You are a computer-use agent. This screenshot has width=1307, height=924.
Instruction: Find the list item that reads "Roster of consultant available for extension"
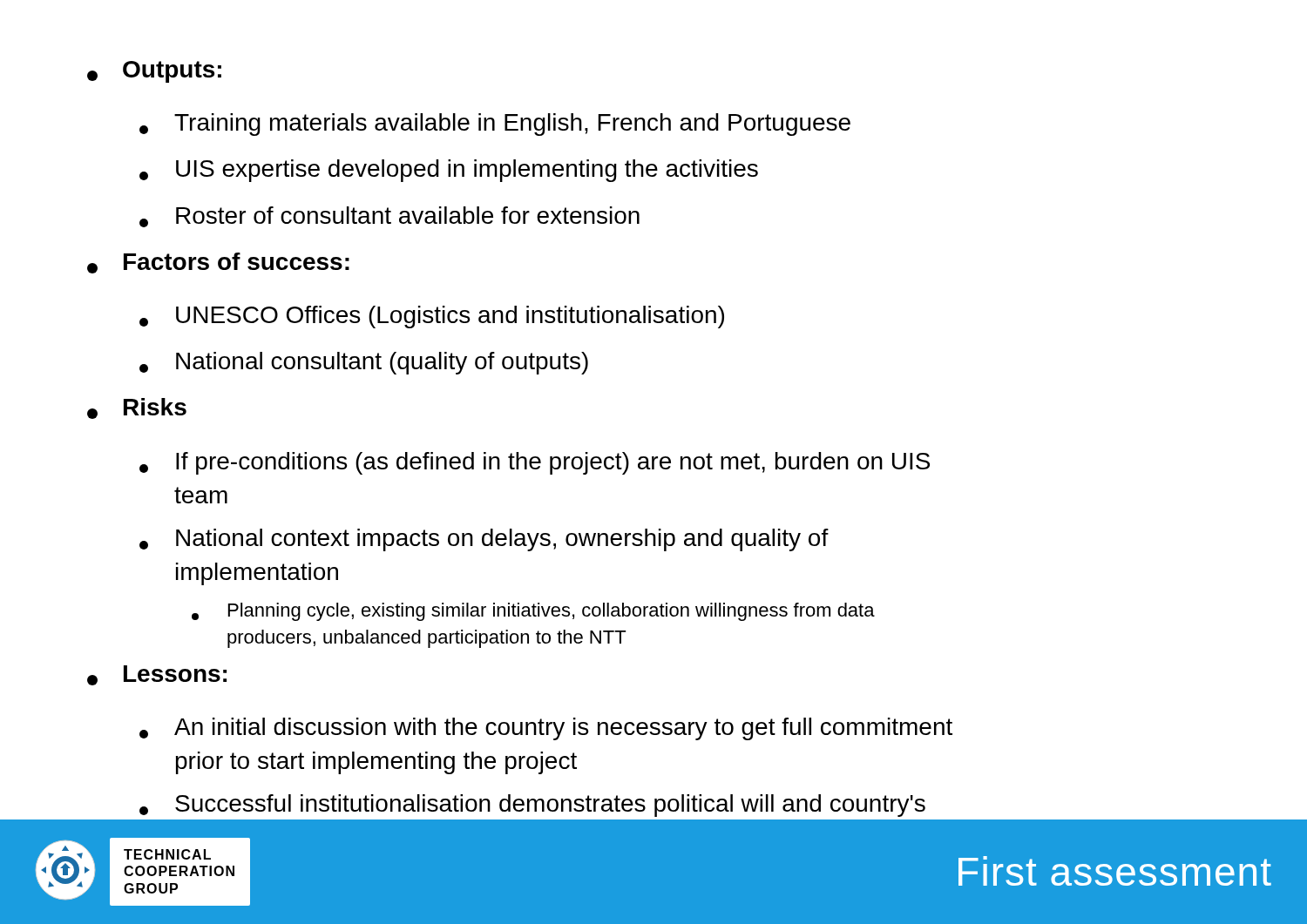click(x=389, y=217)
